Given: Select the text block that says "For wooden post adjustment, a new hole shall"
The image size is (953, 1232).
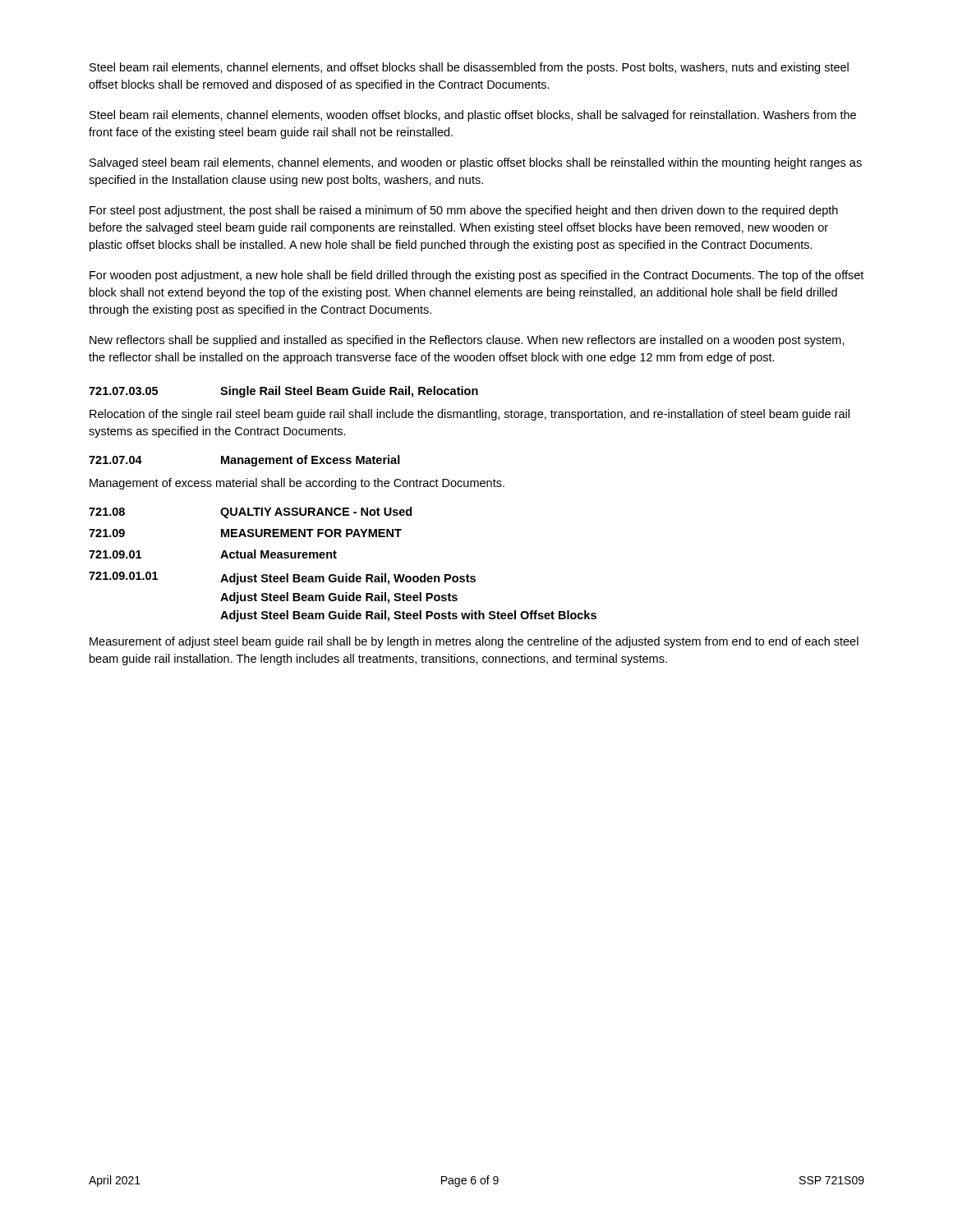Looking at the screenshot, I should click(x=476, y=293).
